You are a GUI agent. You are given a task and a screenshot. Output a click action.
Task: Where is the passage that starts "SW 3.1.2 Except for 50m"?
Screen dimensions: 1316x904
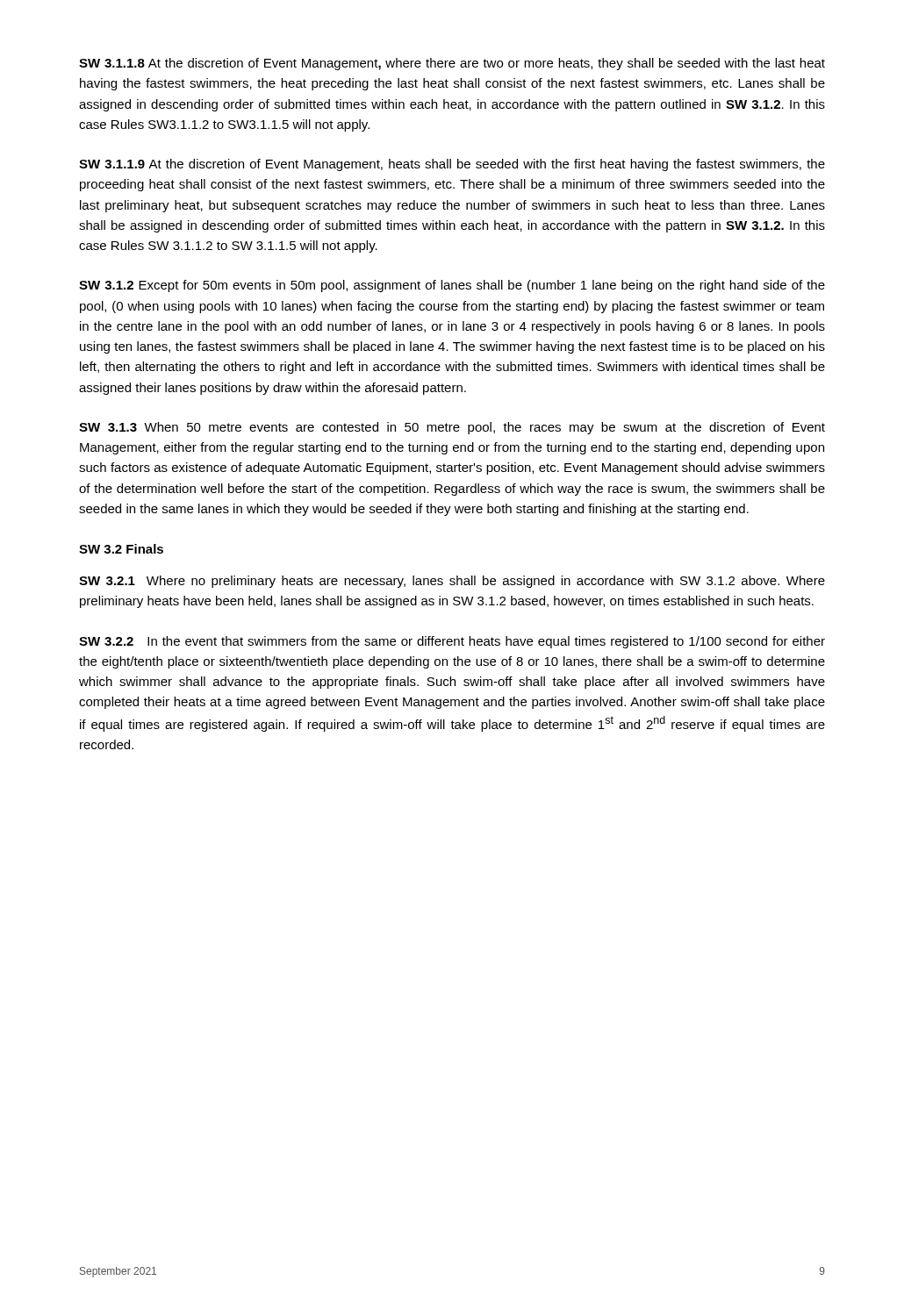pos(452,336)
